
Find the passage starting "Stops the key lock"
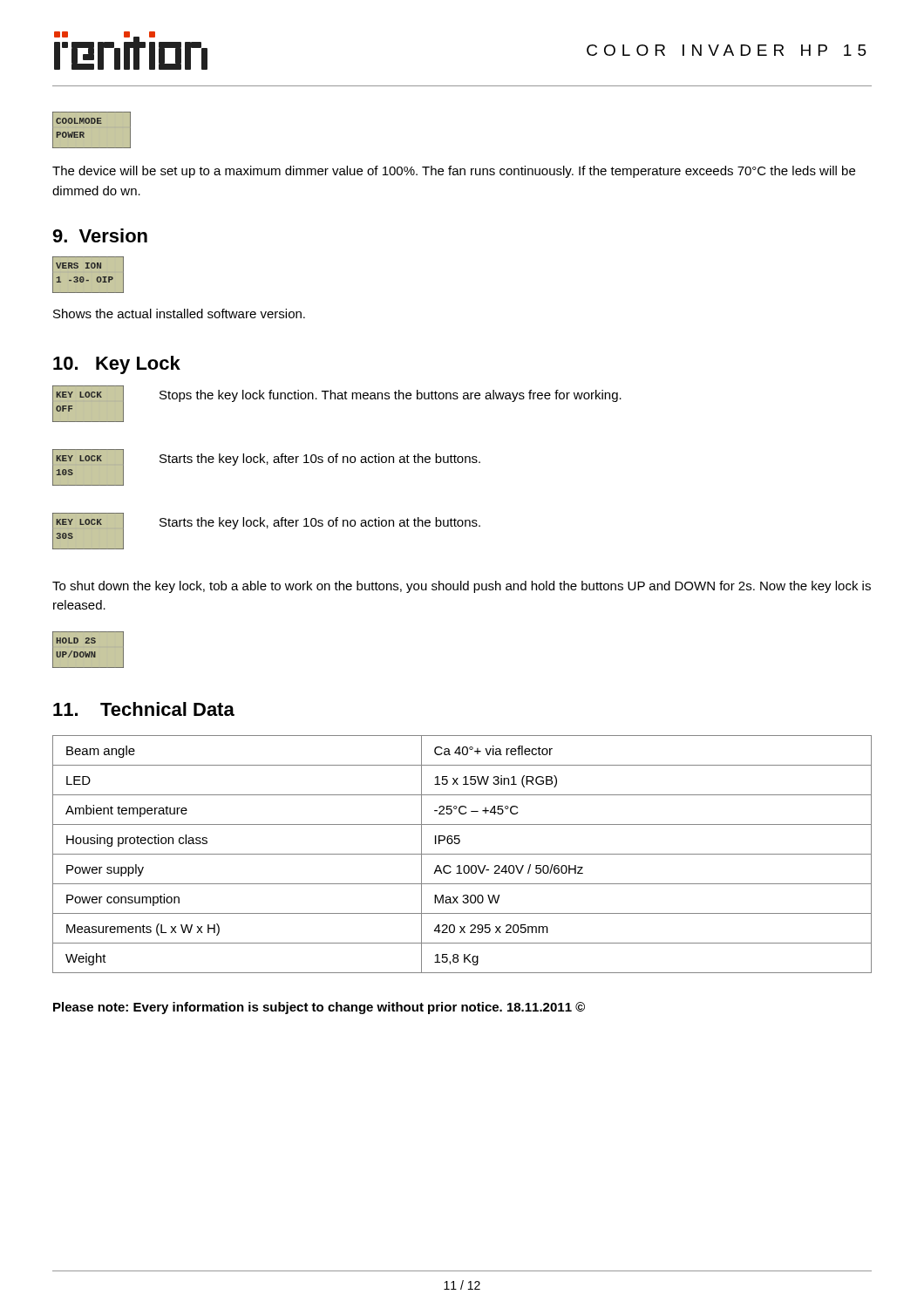390,394
